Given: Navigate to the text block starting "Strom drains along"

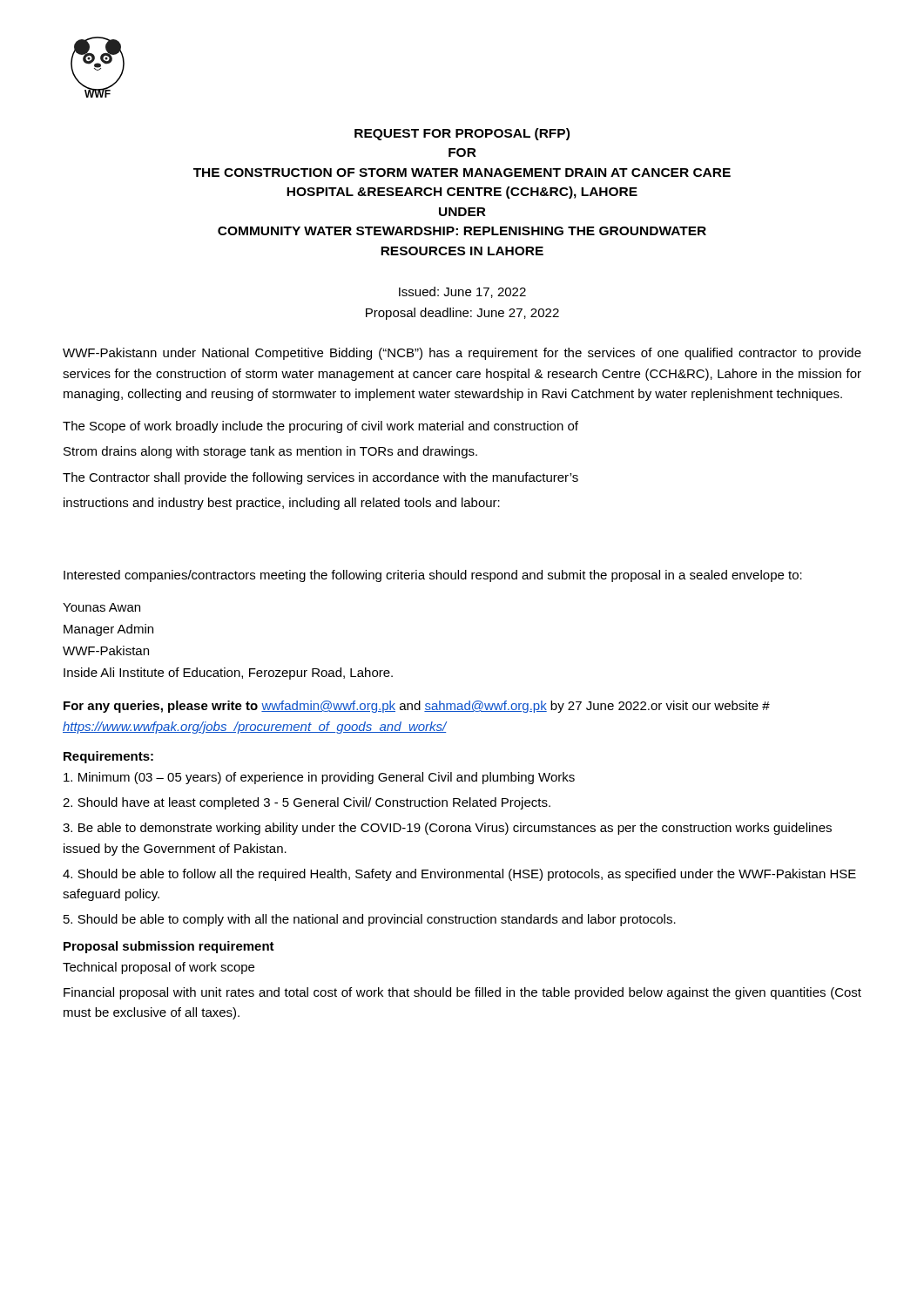Looking at the screenshot, I should pyautogui.click(x=271, y=451).
